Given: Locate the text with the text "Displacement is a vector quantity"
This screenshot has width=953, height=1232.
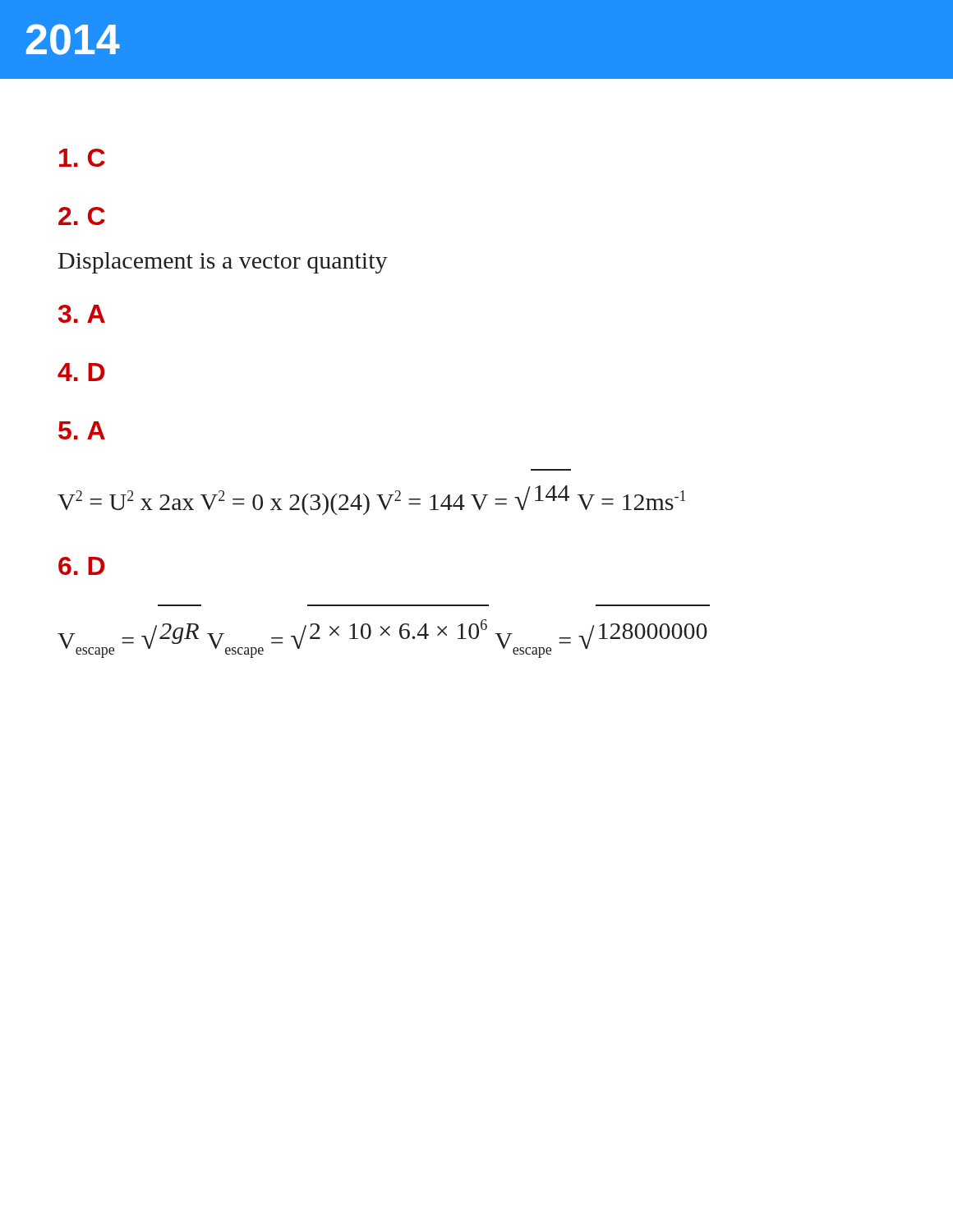Looking at the screenshot, I should (222, 260).
